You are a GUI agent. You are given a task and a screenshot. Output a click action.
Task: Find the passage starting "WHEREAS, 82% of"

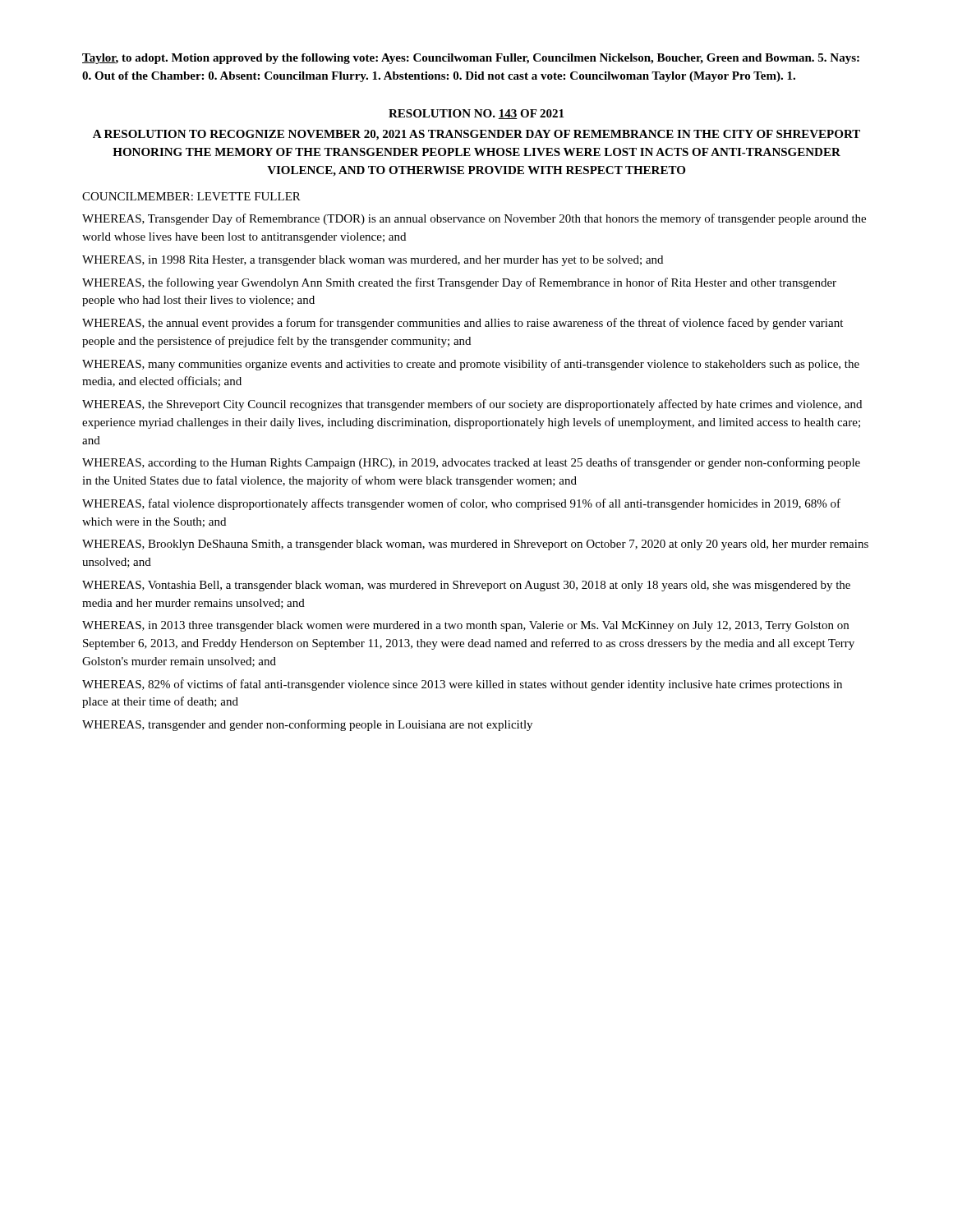tap(462, 693)
